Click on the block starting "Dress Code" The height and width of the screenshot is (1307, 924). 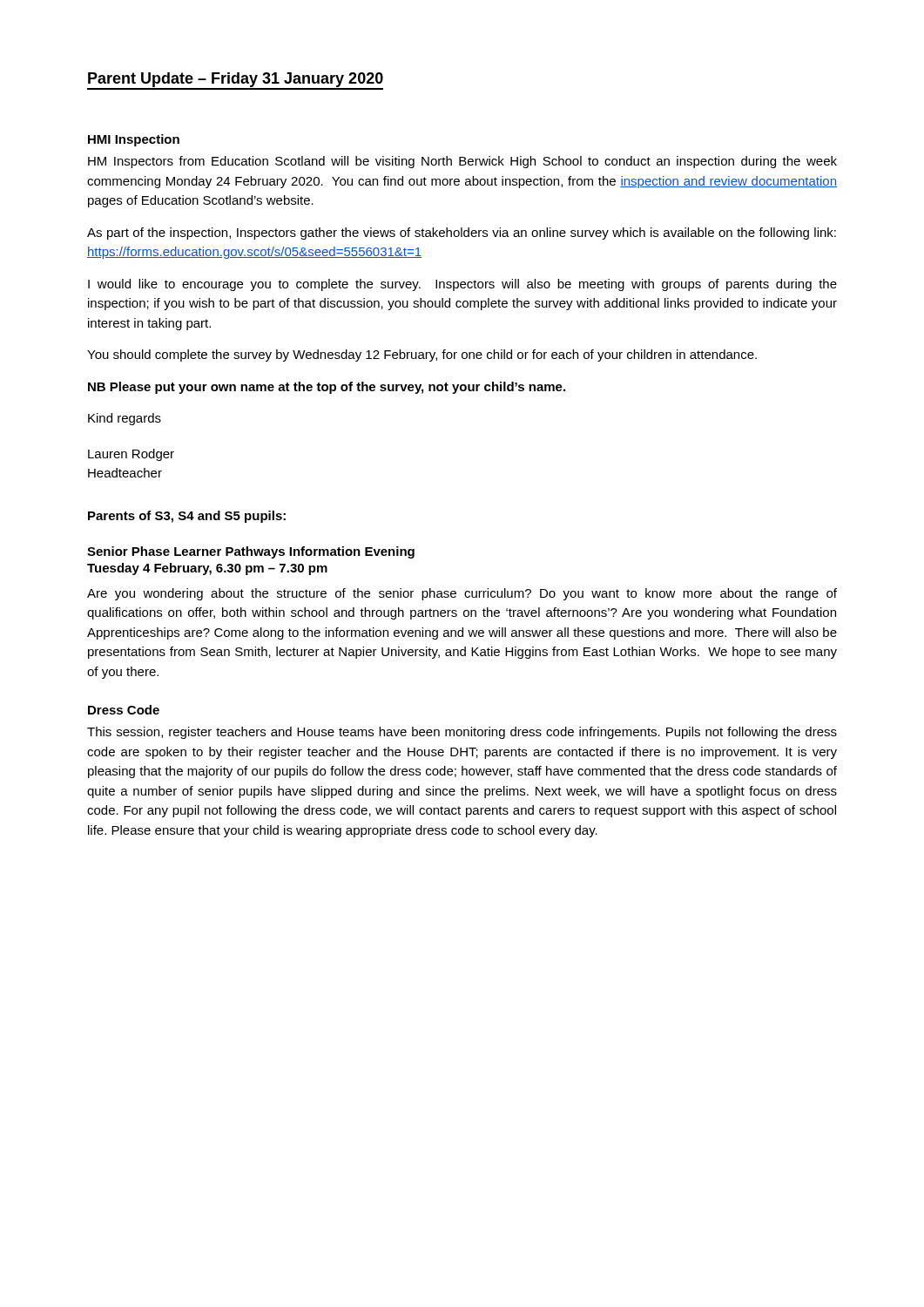click(x=123, y=710)
